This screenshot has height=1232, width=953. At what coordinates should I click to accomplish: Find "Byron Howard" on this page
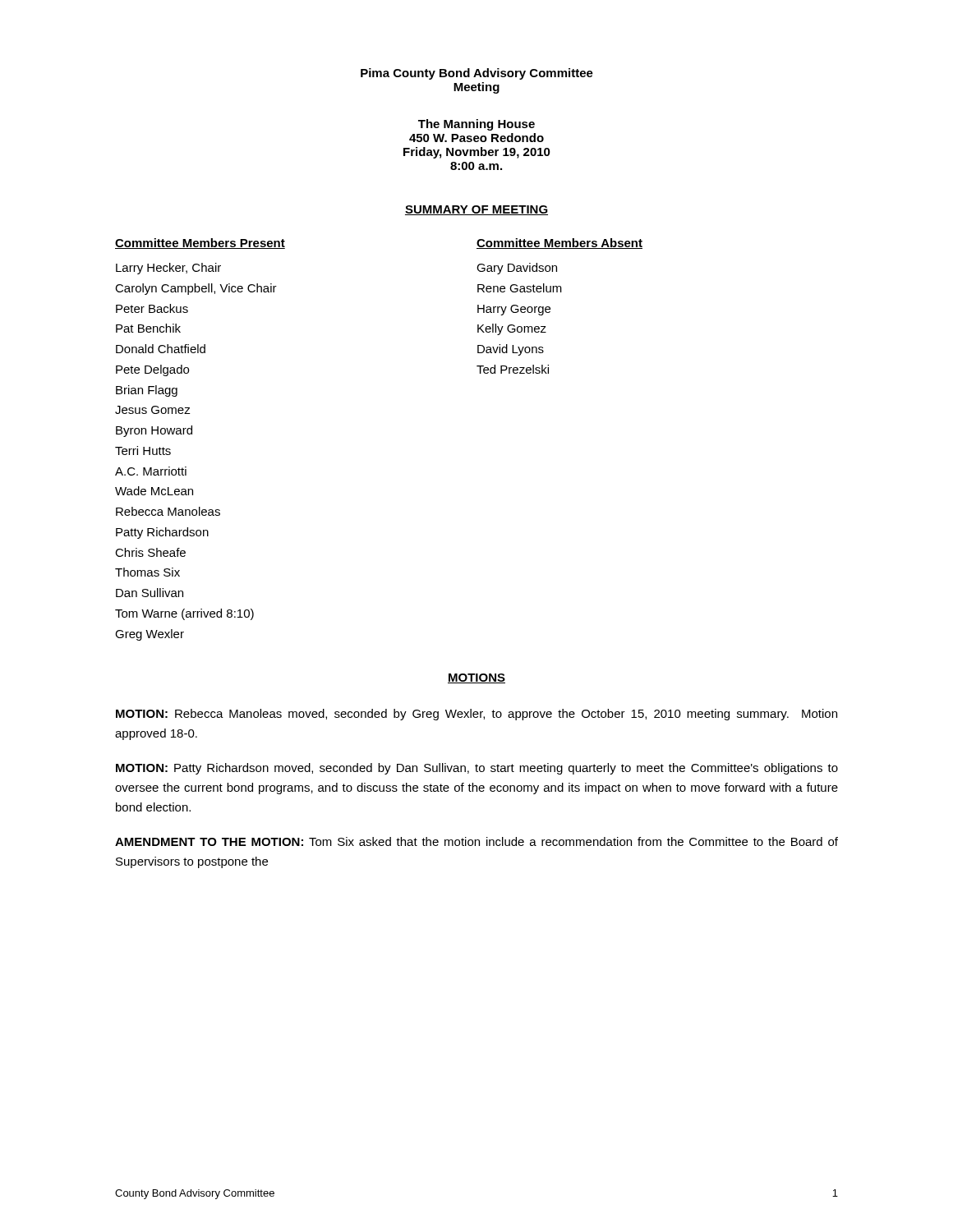click(x=154, y=430)
